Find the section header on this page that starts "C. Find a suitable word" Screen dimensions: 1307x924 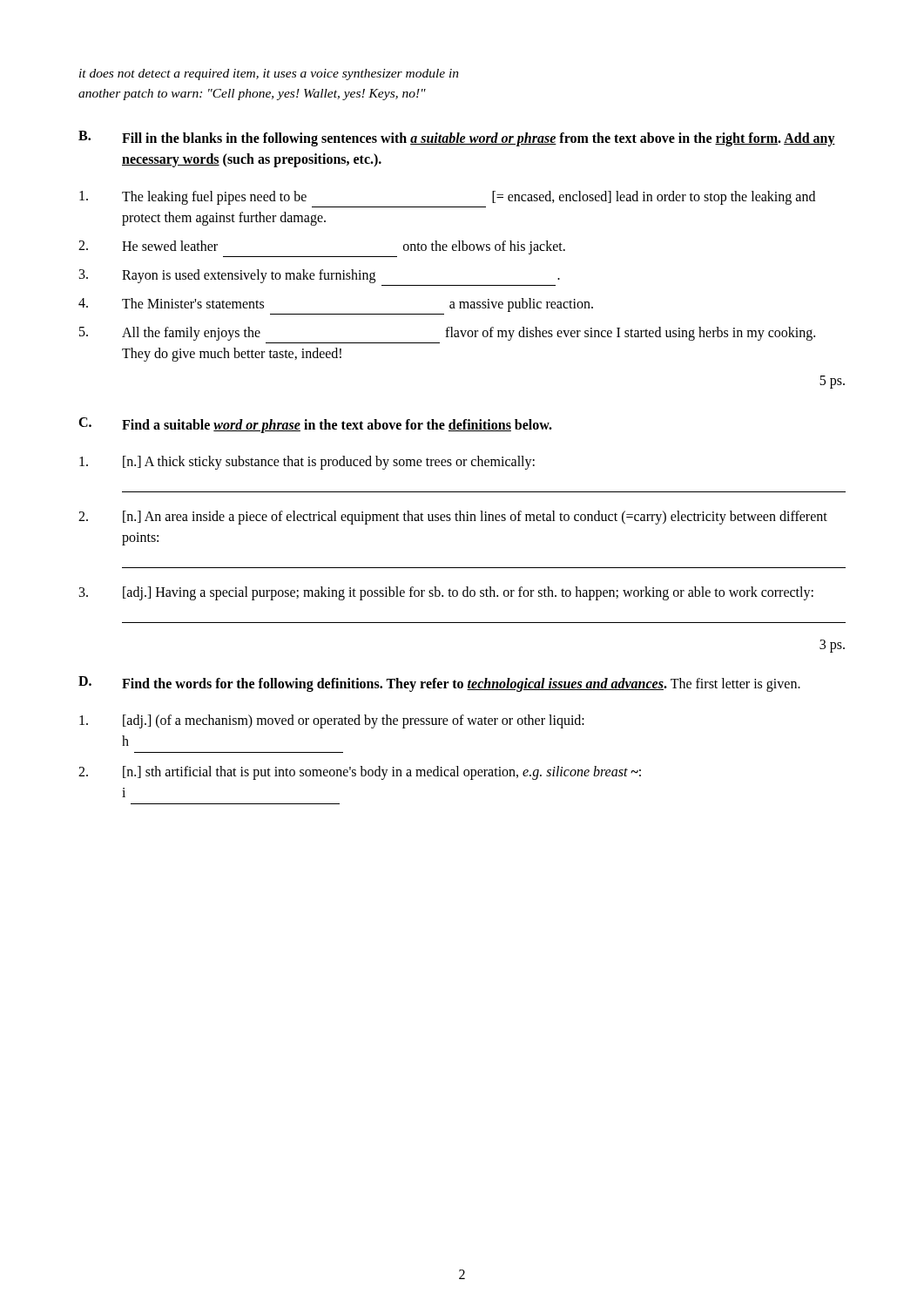pos(462,425)
